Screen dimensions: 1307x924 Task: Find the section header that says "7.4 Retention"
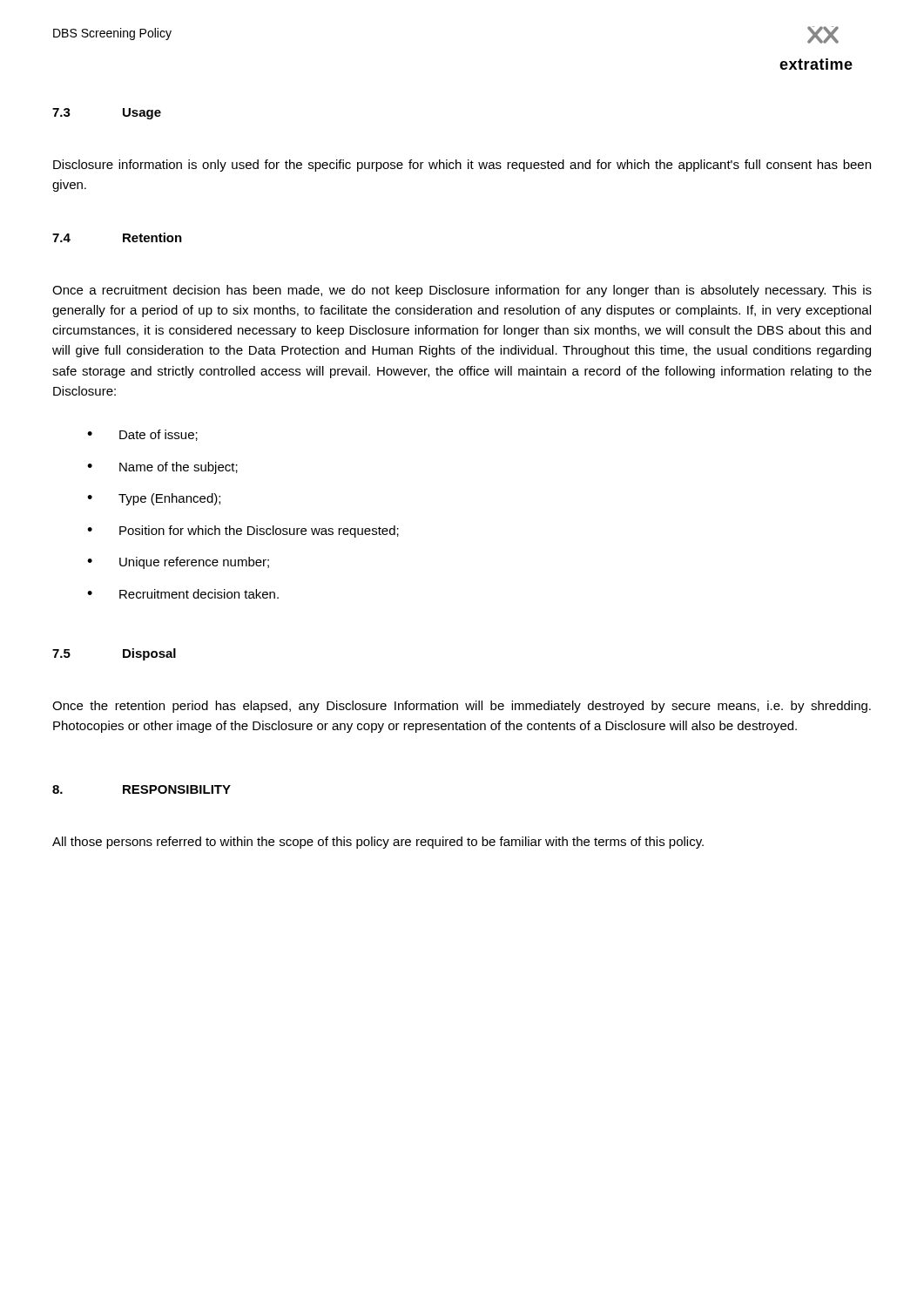click(117, 237)
